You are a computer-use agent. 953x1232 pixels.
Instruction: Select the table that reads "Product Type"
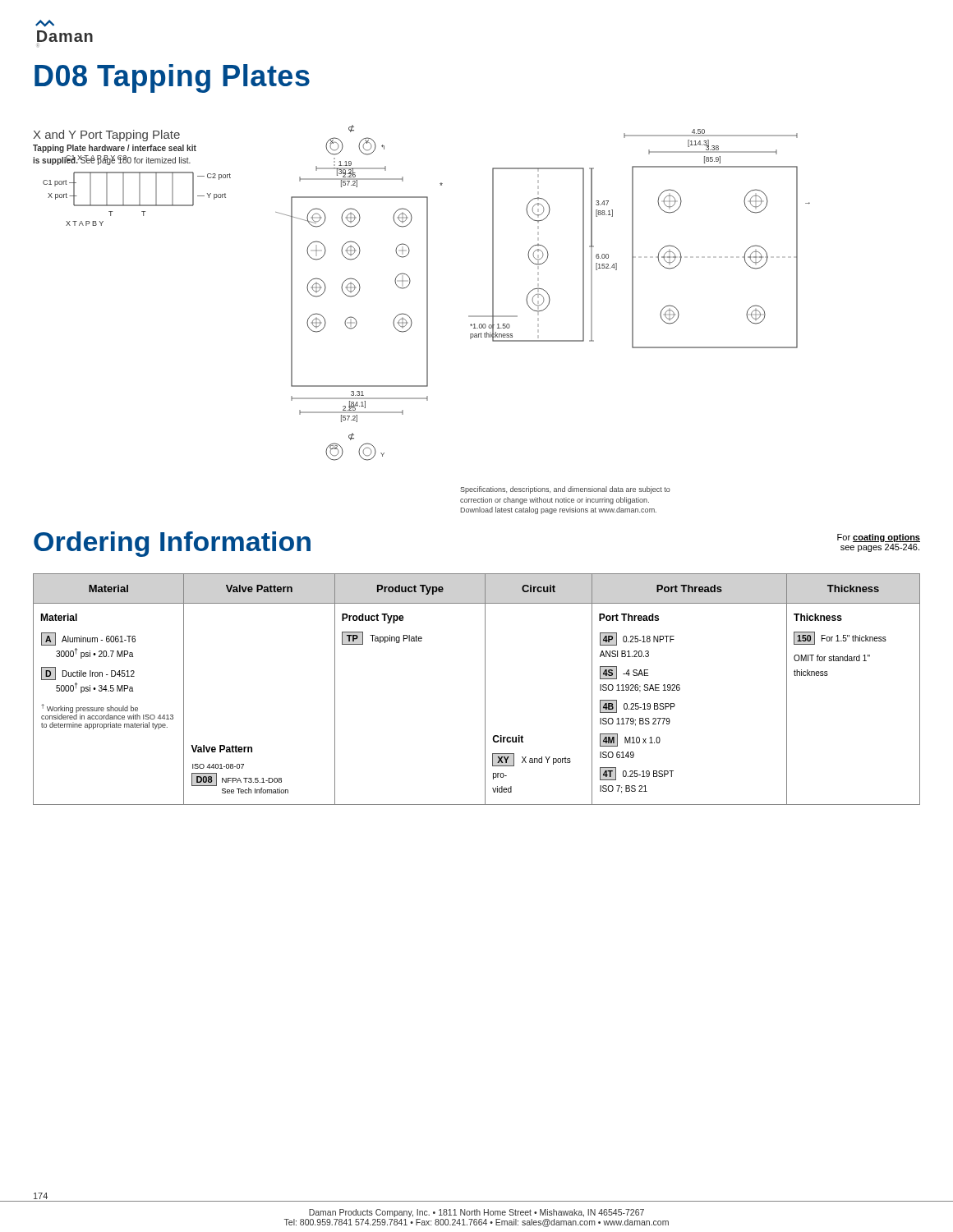(476, 689)
